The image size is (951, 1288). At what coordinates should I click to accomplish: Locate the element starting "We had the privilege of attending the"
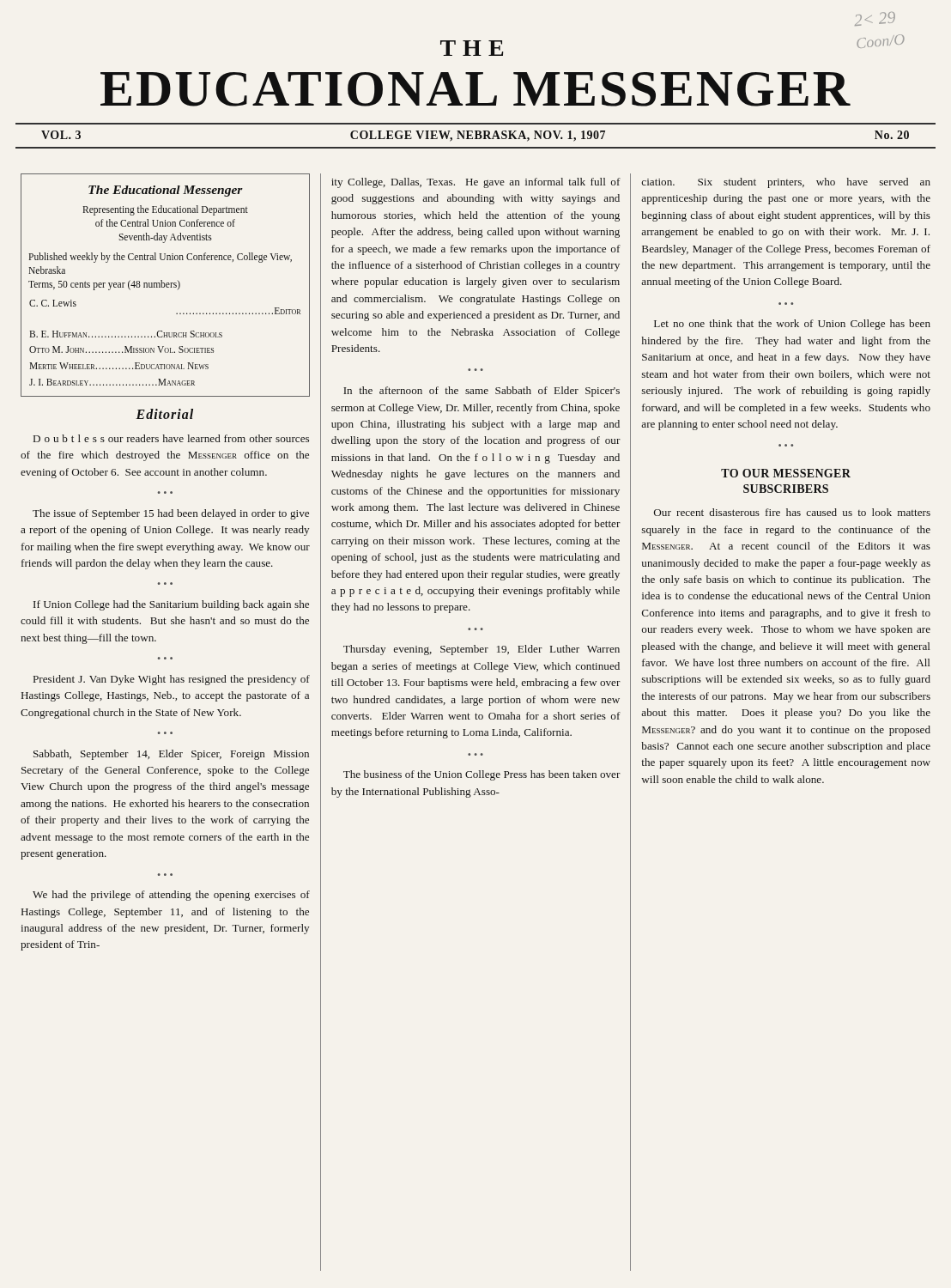165,919
